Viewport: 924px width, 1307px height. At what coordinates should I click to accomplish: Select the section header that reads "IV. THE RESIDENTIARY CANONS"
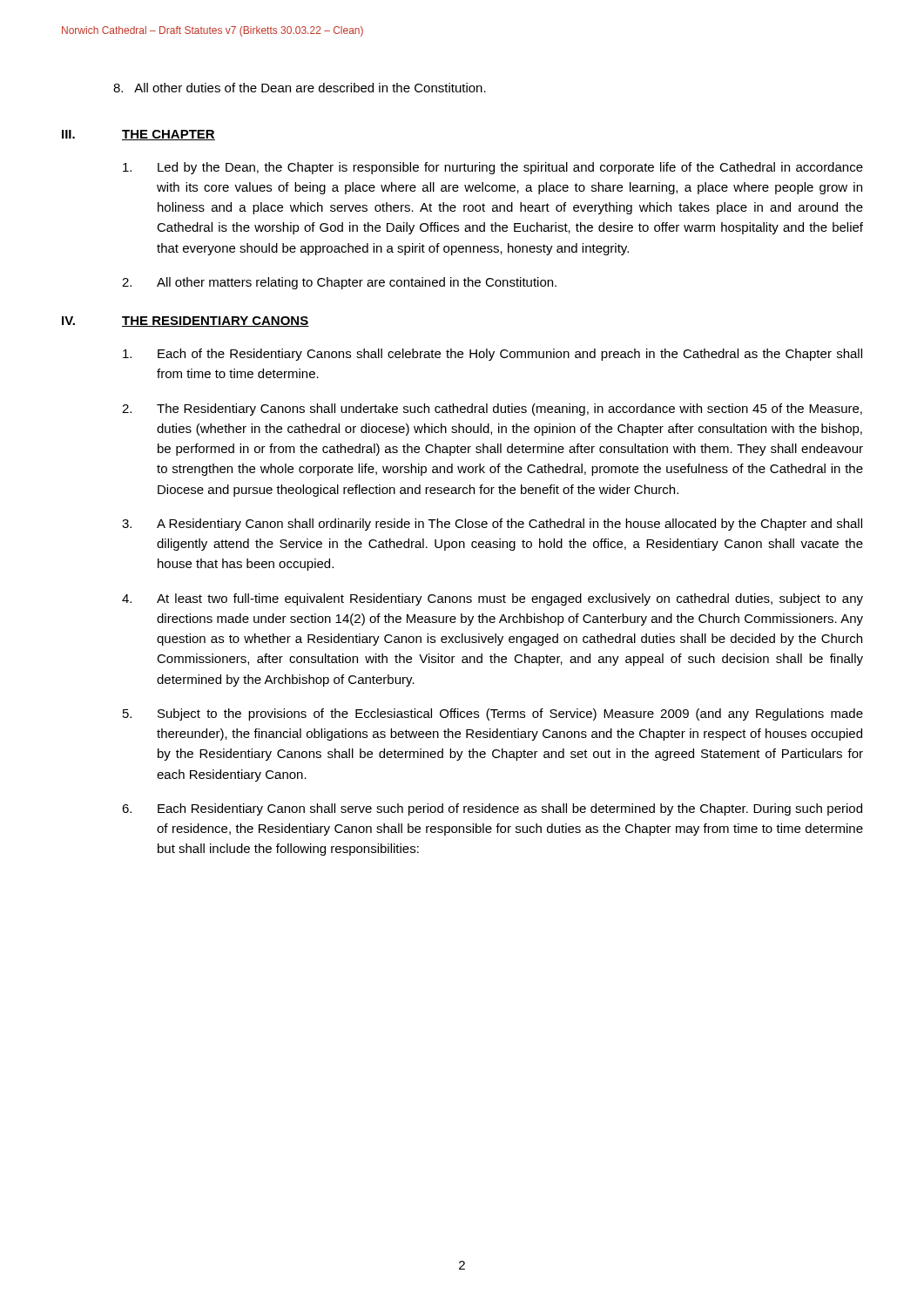click(185, 320)
